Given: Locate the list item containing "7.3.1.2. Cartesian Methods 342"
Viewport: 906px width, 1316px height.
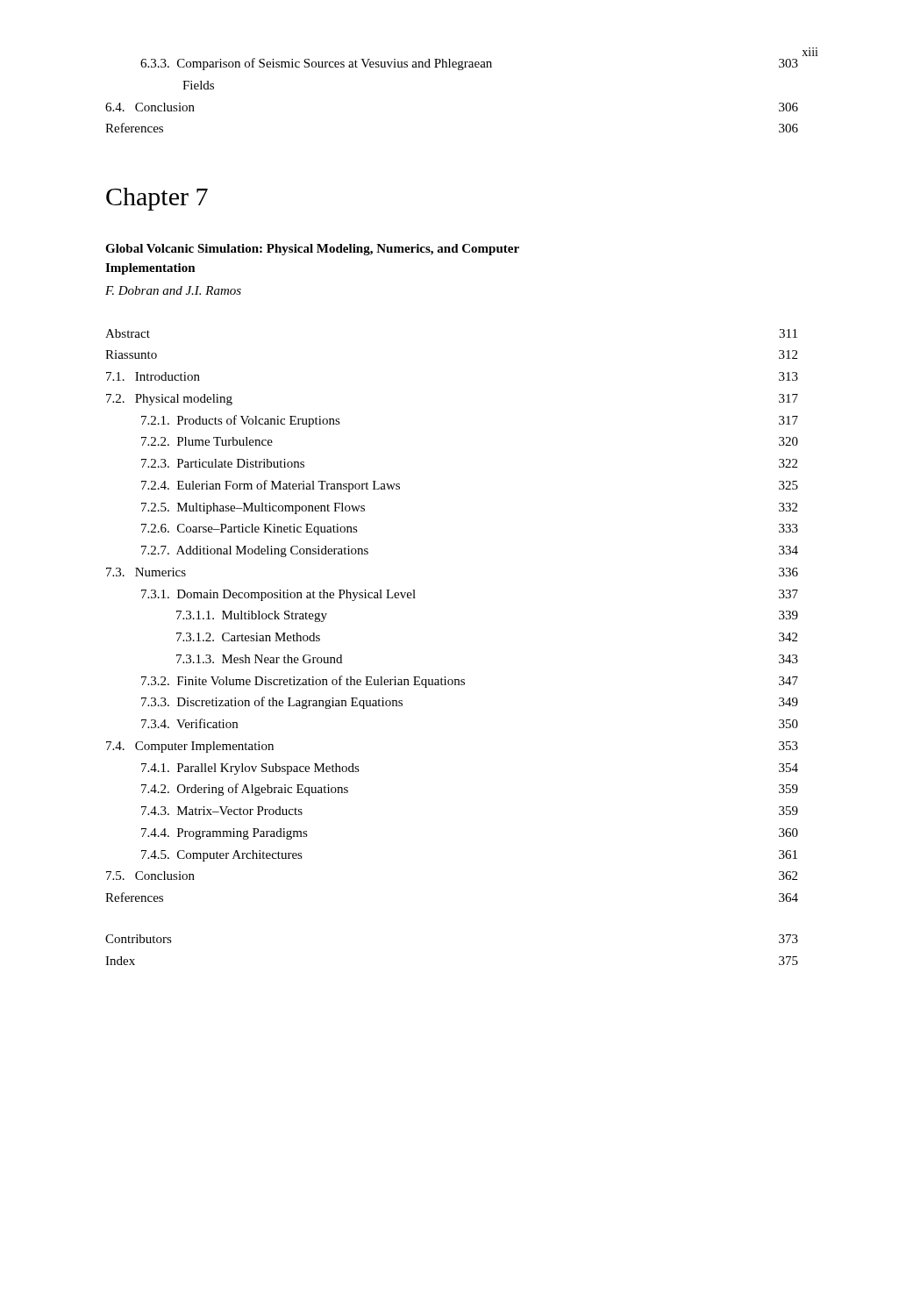Looking at the screenshot, I should point(240,637).
